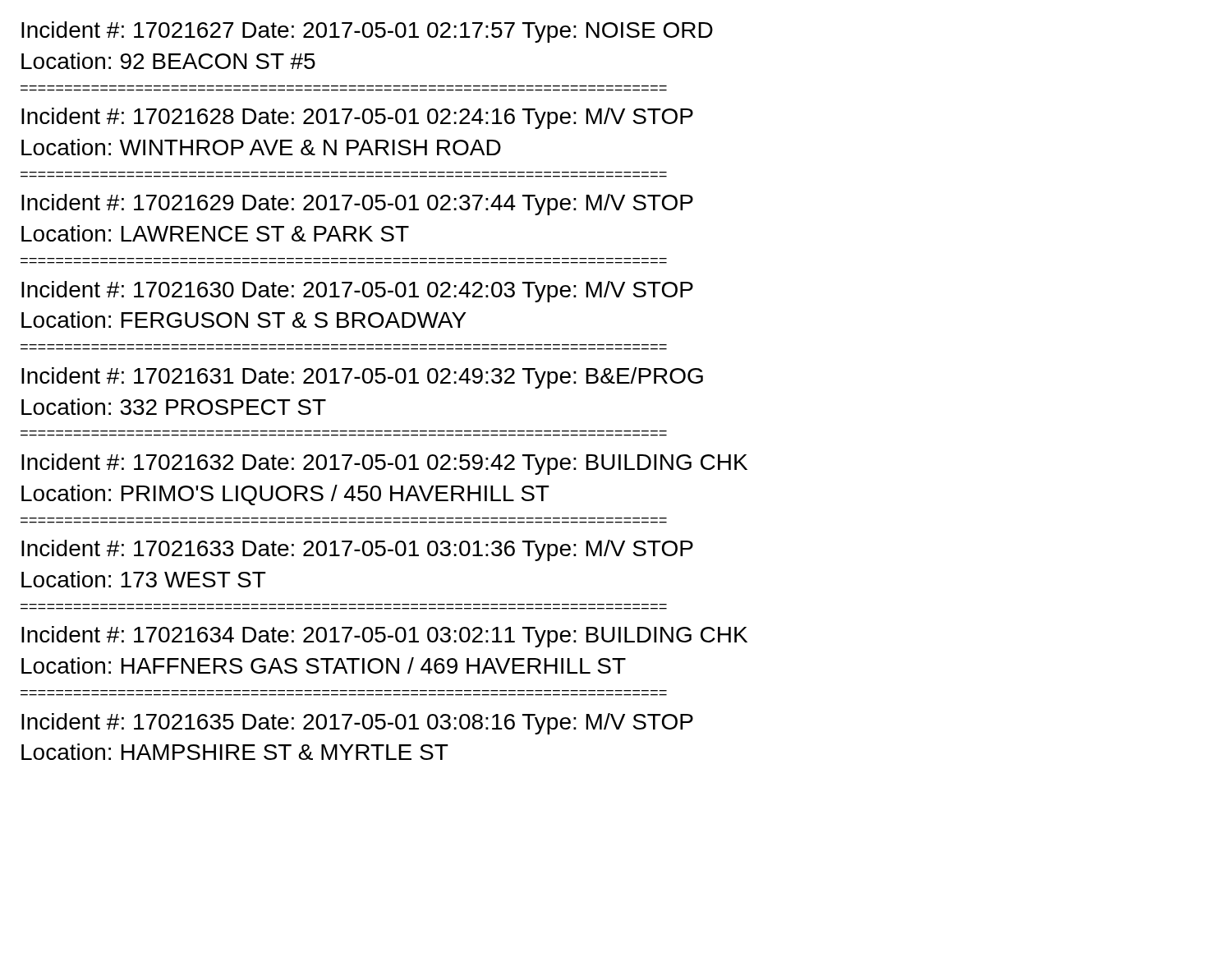This screenshot has height=953, width=1232.
Task: Click on the text block containing "Incident #: 17021633 Date: 2017-05-01 03:01:36 Type: M/V"
Action: 616,564
